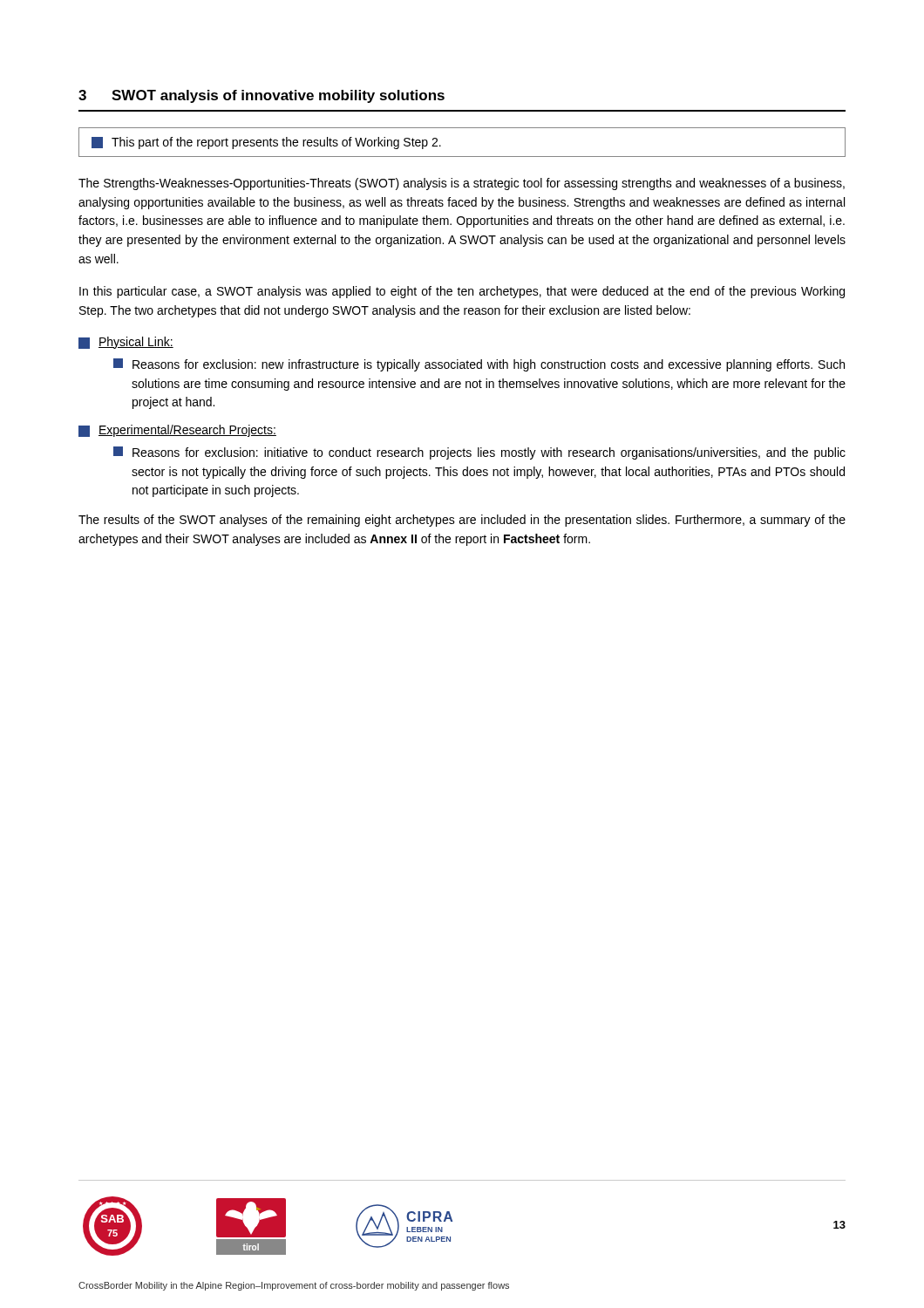Navigate to the region starting "The Strengths-Weaknesses-Opportunities-Threats (SWOT) analysis is a strategic"
Viewport: 924px width, 1308px height.
tap(462, 221)
